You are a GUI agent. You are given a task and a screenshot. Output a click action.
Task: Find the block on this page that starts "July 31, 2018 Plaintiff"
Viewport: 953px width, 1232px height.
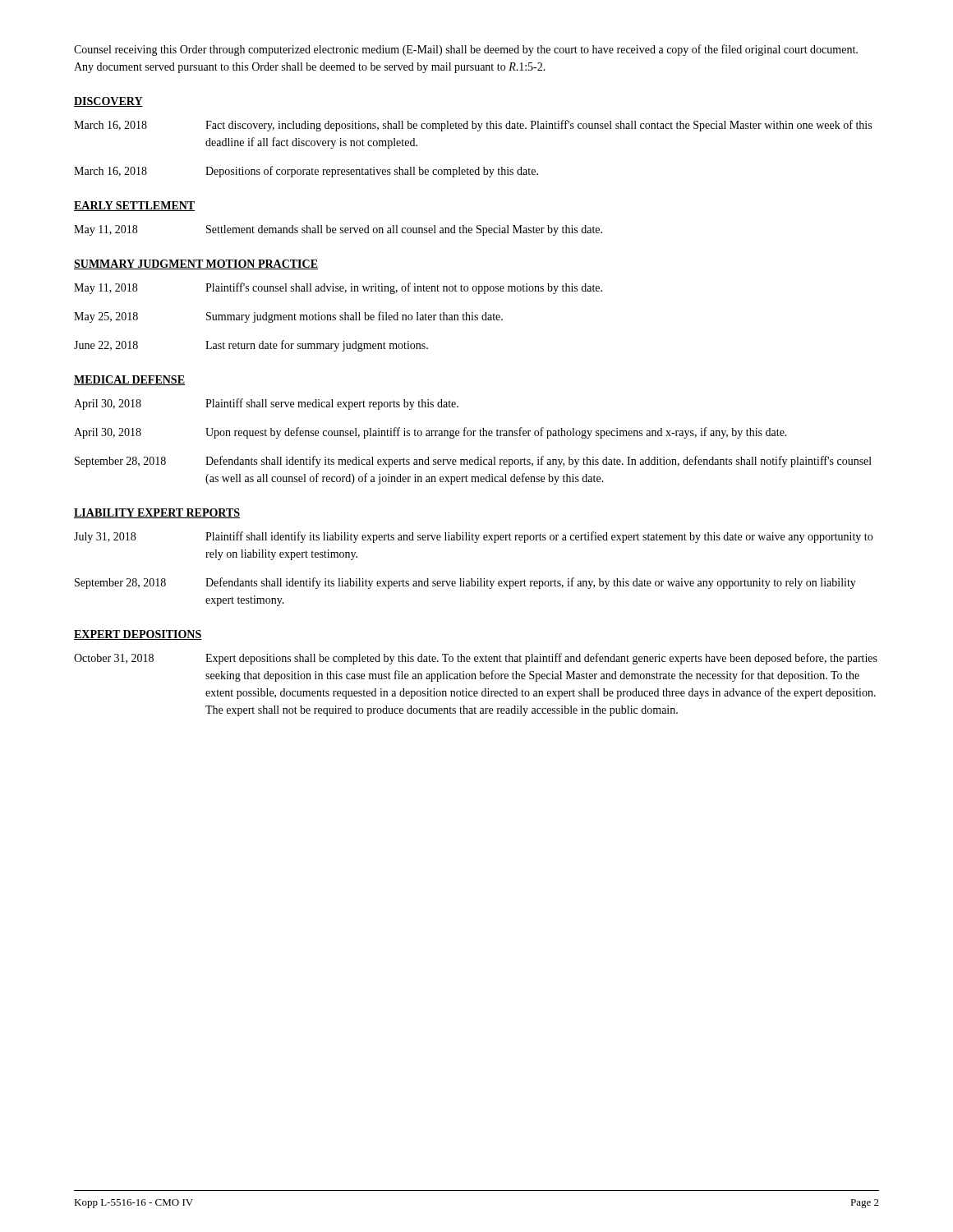476,545
